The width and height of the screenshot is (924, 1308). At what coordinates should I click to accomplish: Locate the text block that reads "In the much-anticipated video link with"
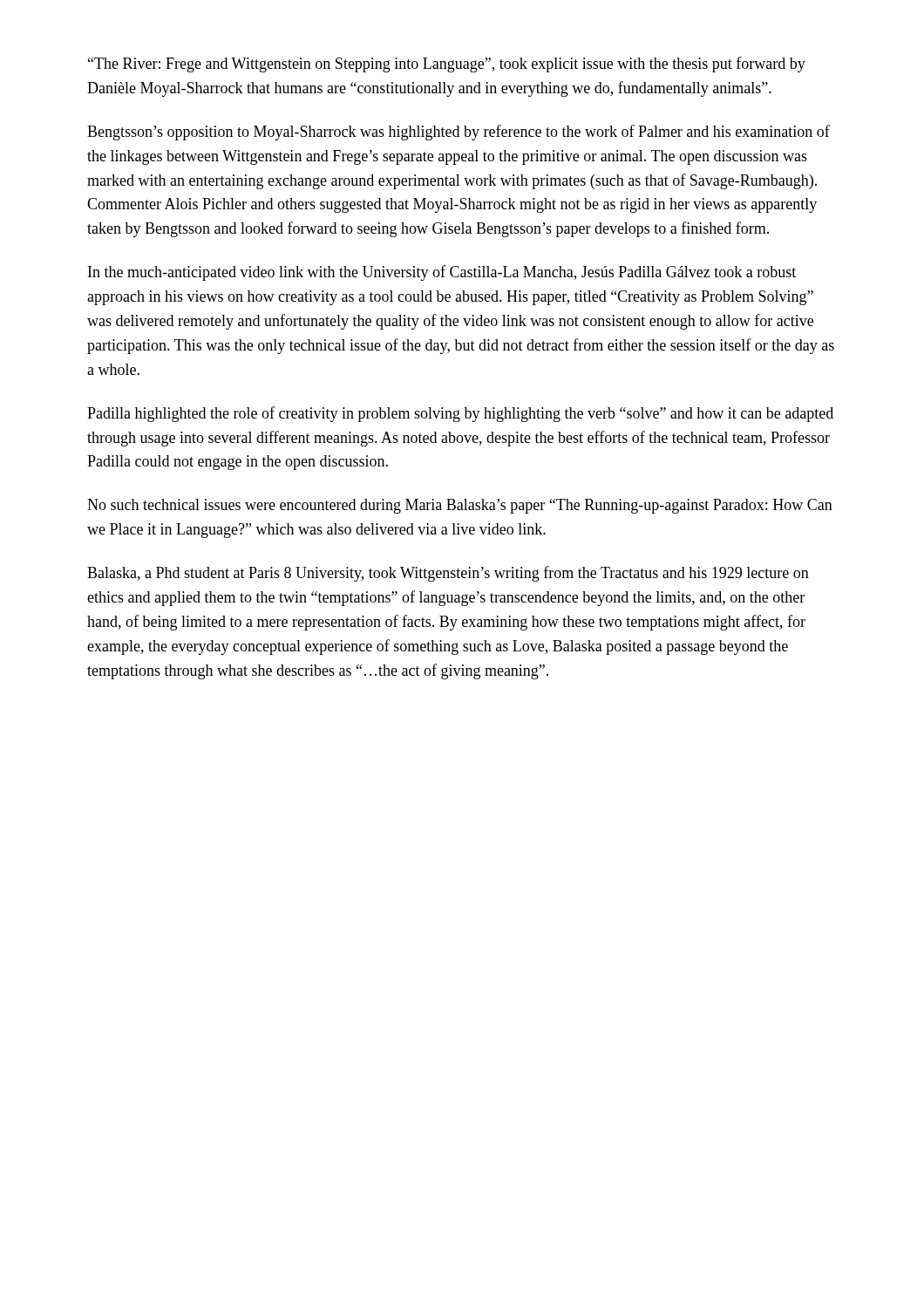point(461,321)
